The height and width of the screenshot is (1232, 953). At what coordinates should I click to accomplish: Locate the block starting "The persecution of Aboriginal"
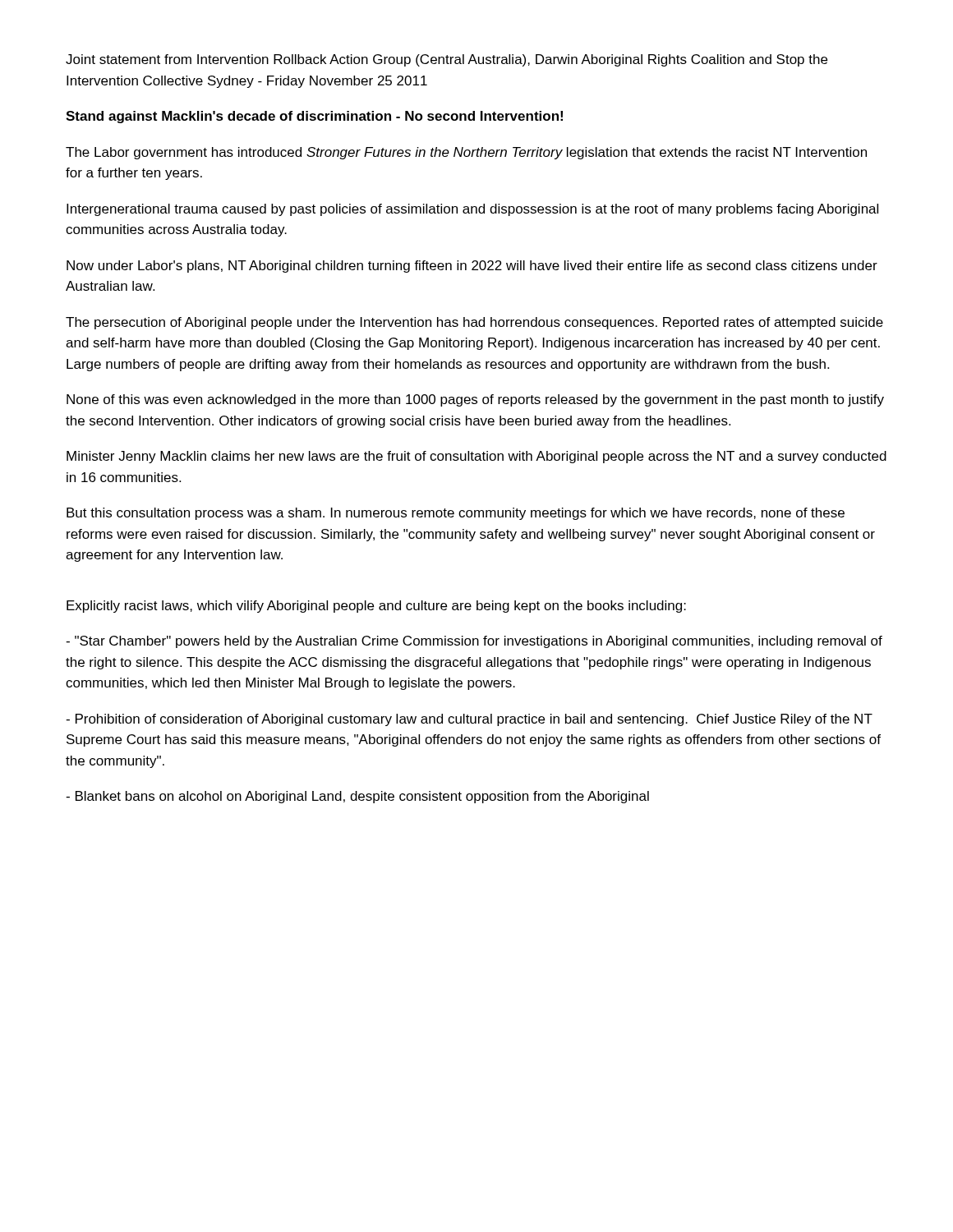click(x=475, y=343)
